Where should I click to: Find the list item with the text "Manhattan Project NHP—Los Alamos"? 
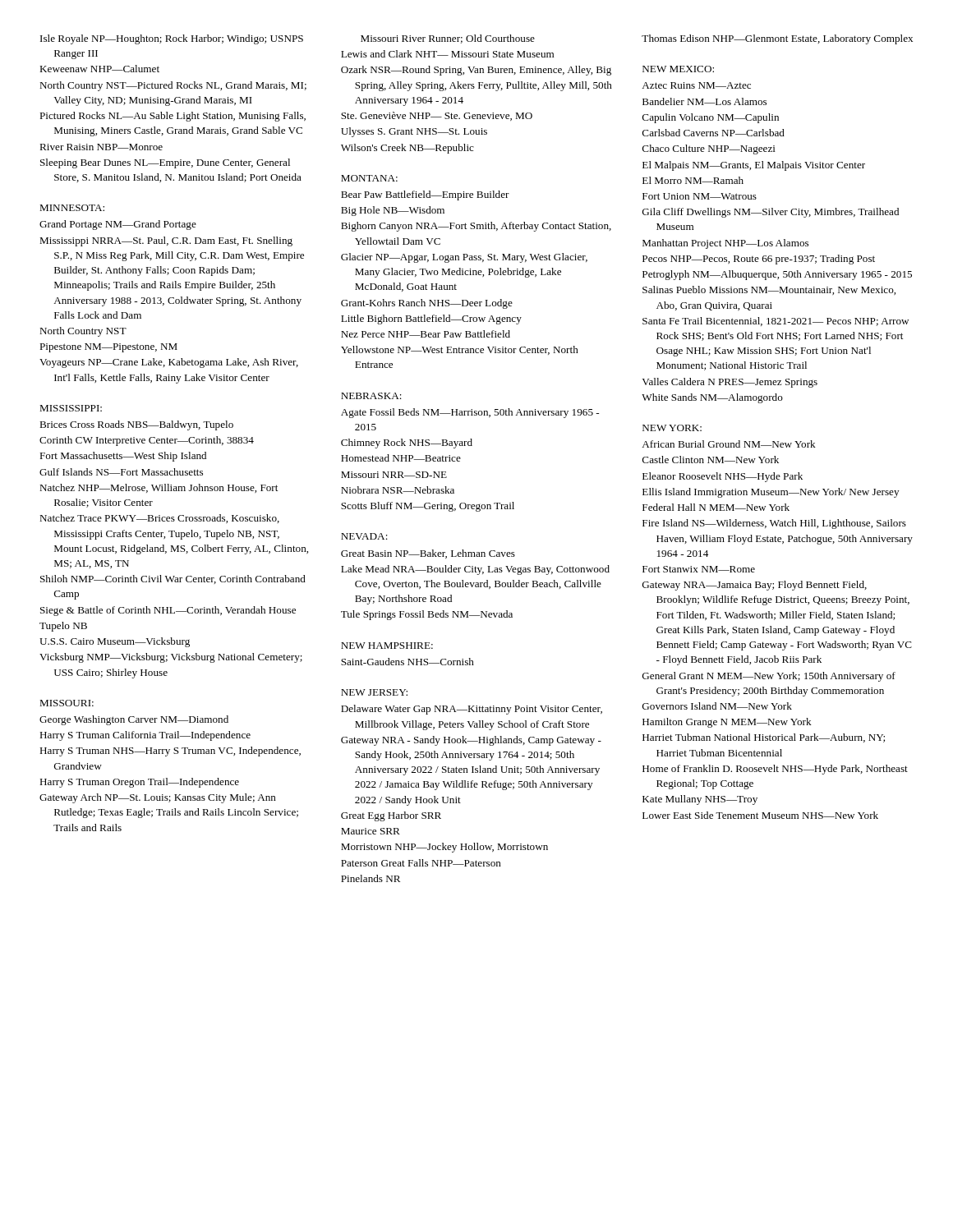725,242
